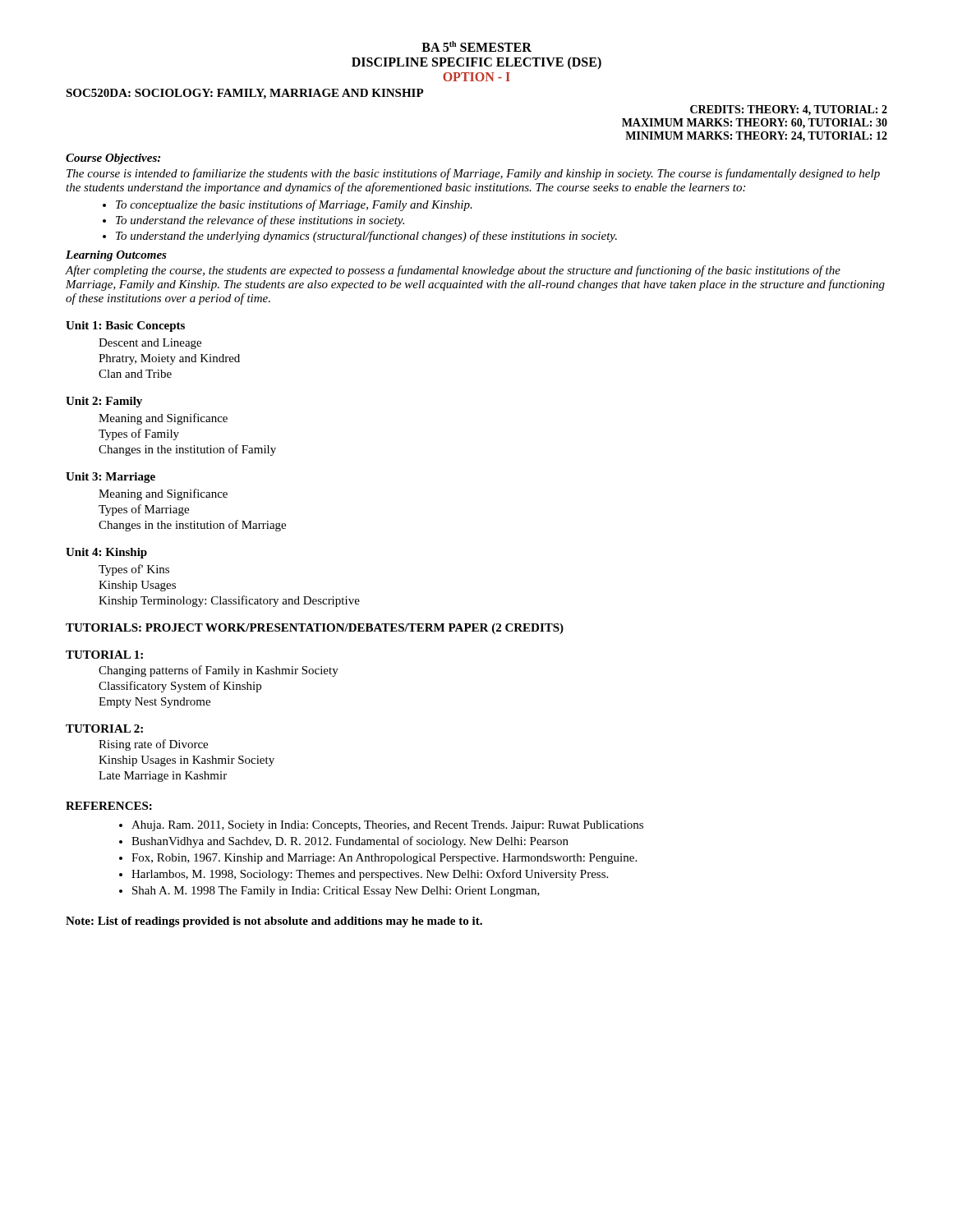Select the text block starting "After completing the course, the"
Screen dimensions: 1232x953
coord(475,284)
